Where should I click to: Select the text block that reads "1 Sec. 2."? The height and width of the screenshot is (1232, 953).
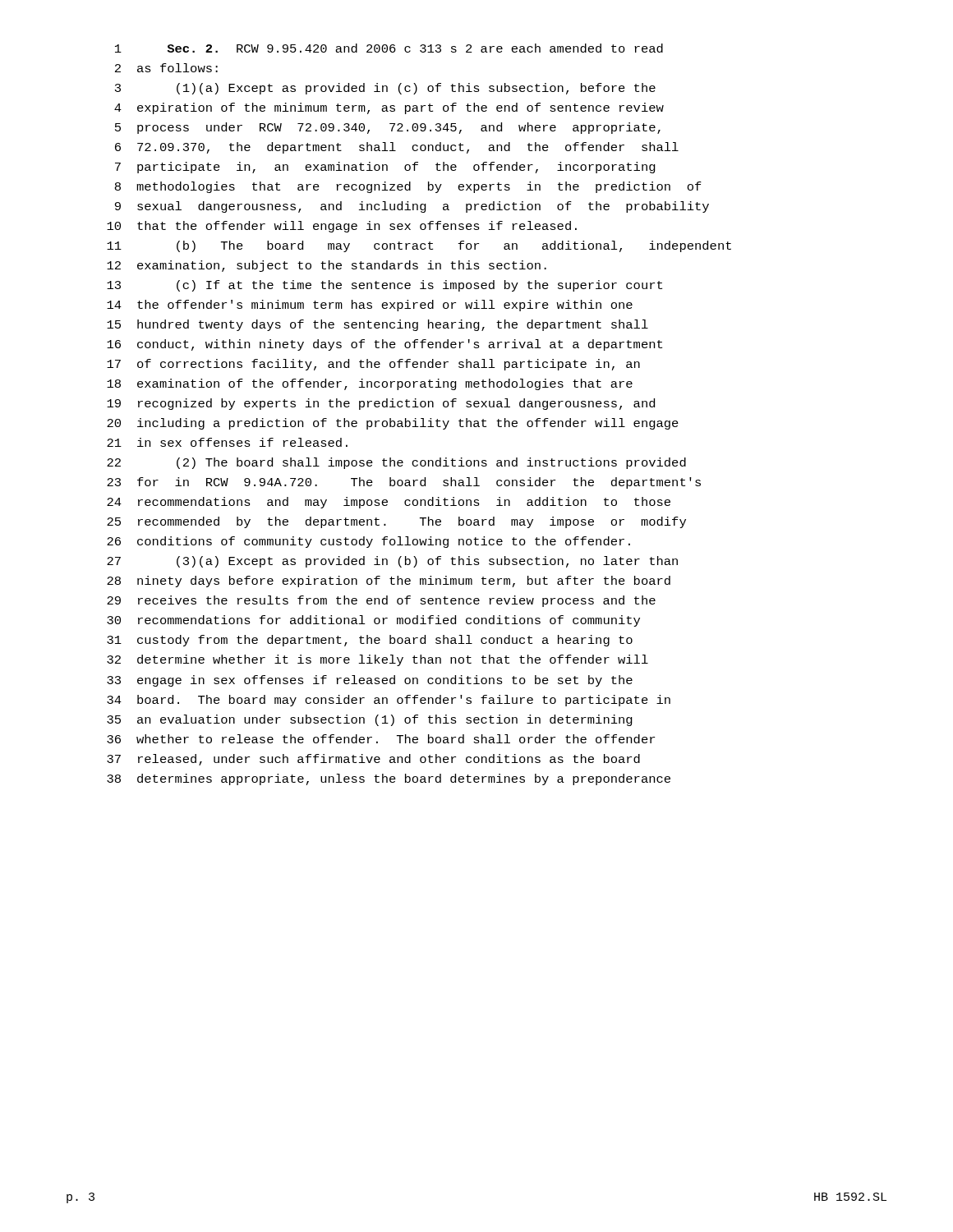click(489, 138)
